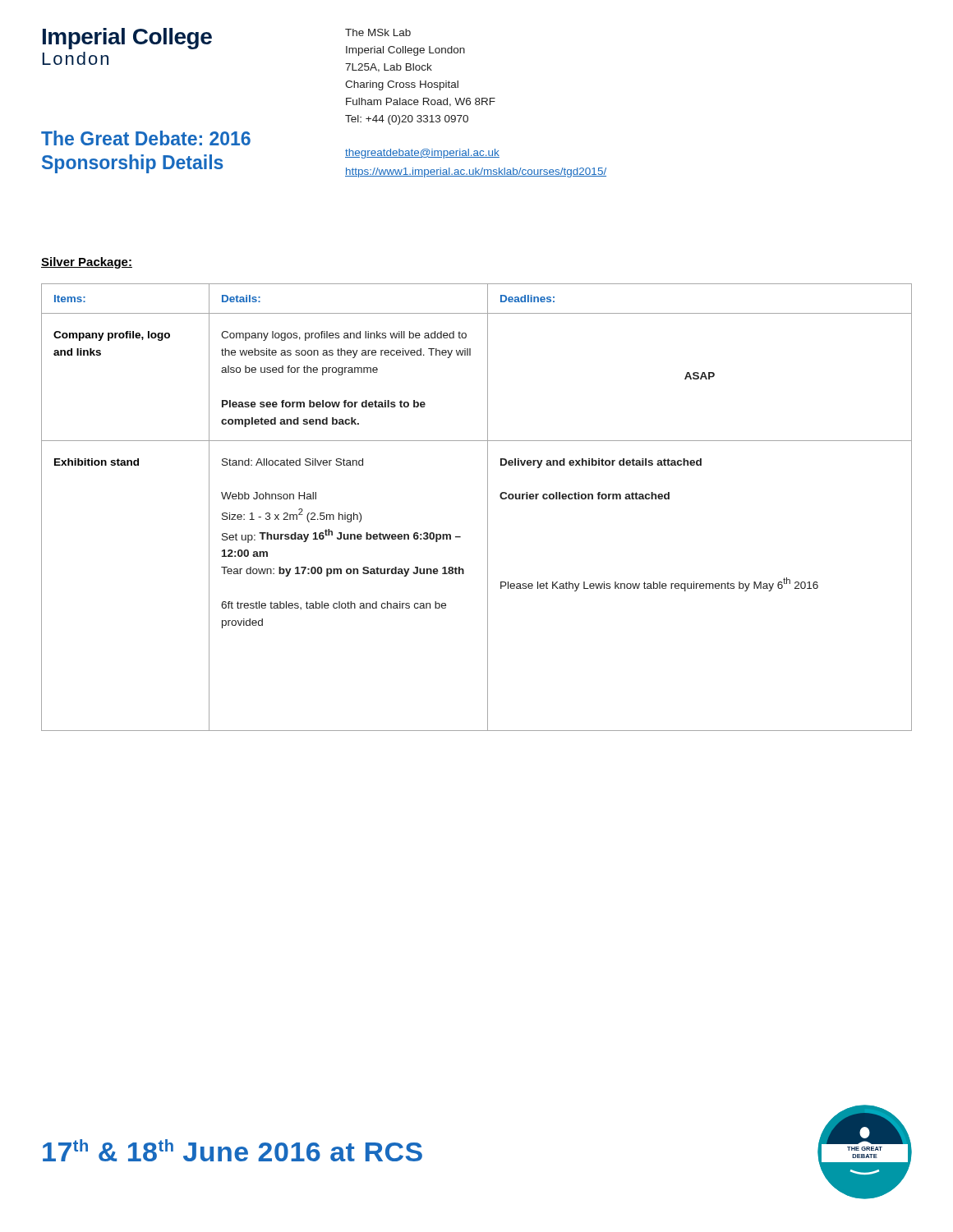953x1232 pixels.
Task: Where does it say "The Great Debate: 2016Sponsorship Details"?
Action: (x=164, y=151)
